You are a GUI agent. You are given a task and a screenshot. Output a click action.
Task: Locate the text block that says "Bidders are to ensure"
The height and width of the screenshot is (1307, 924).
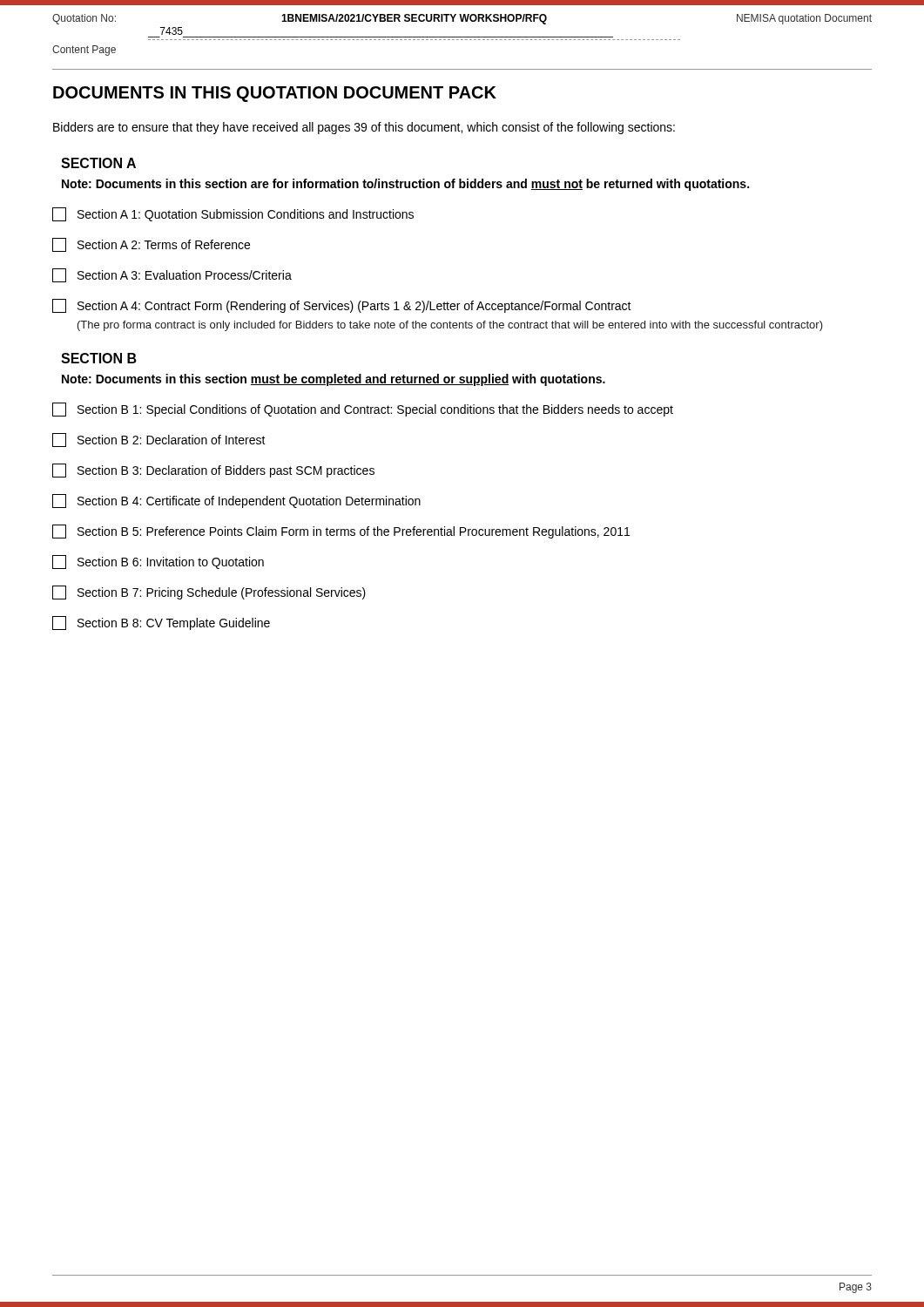click(364, 127)
